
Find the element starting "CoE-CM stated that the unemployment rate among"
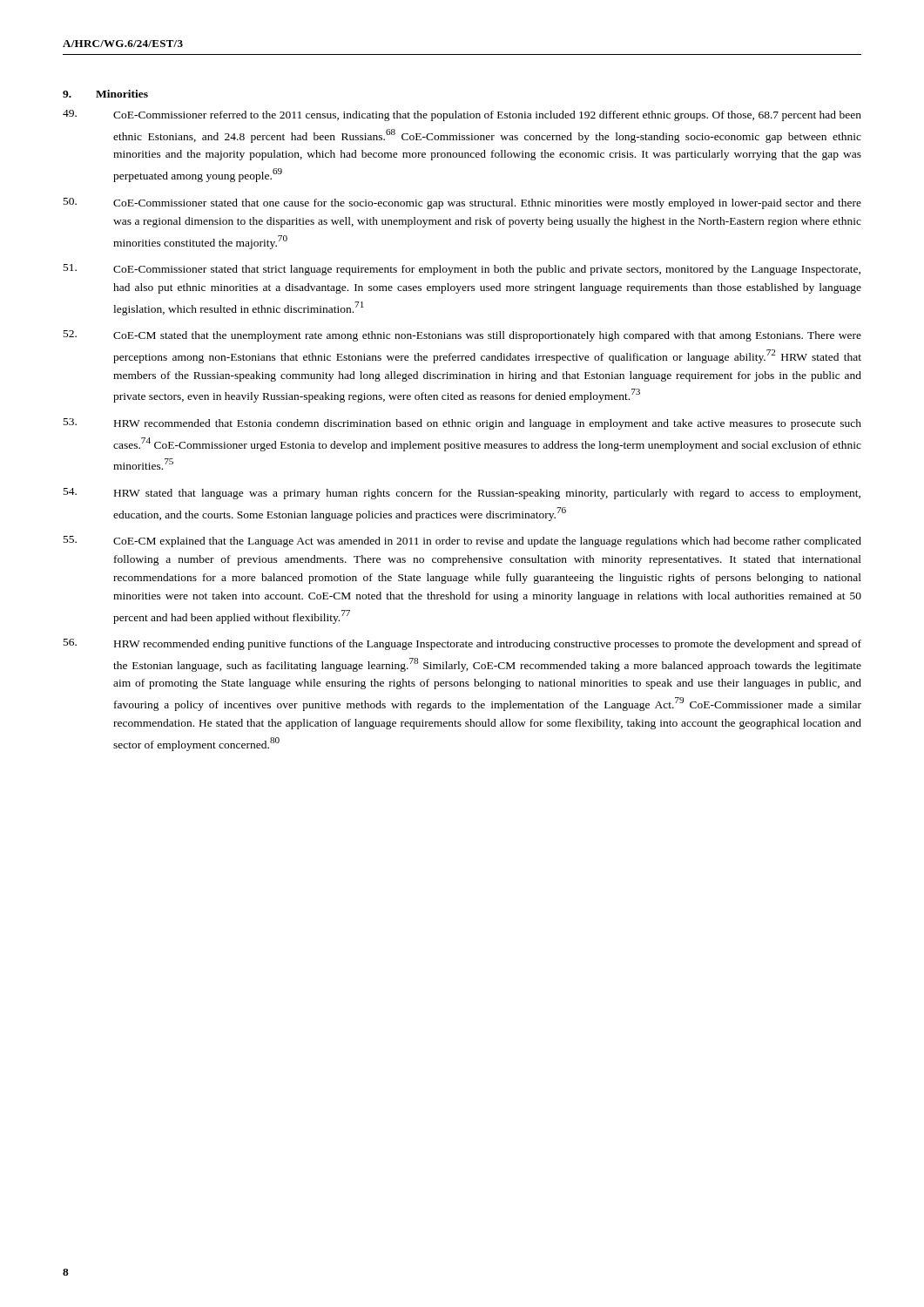point(462,366)
